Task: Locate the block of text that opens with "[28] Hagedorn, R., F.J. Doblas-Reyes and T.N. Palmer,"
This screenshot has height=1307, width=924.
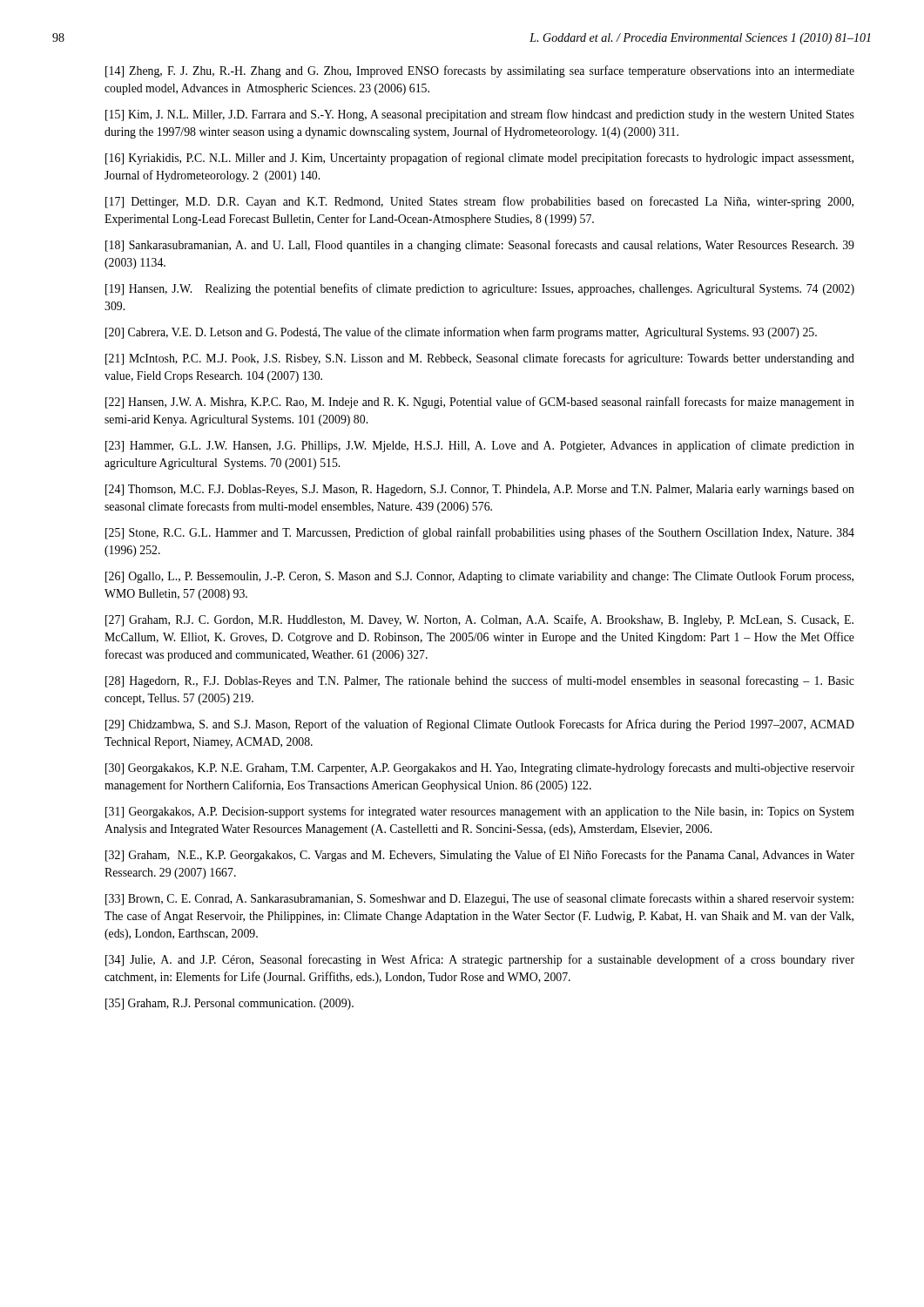Action: [x=479, y=690]
